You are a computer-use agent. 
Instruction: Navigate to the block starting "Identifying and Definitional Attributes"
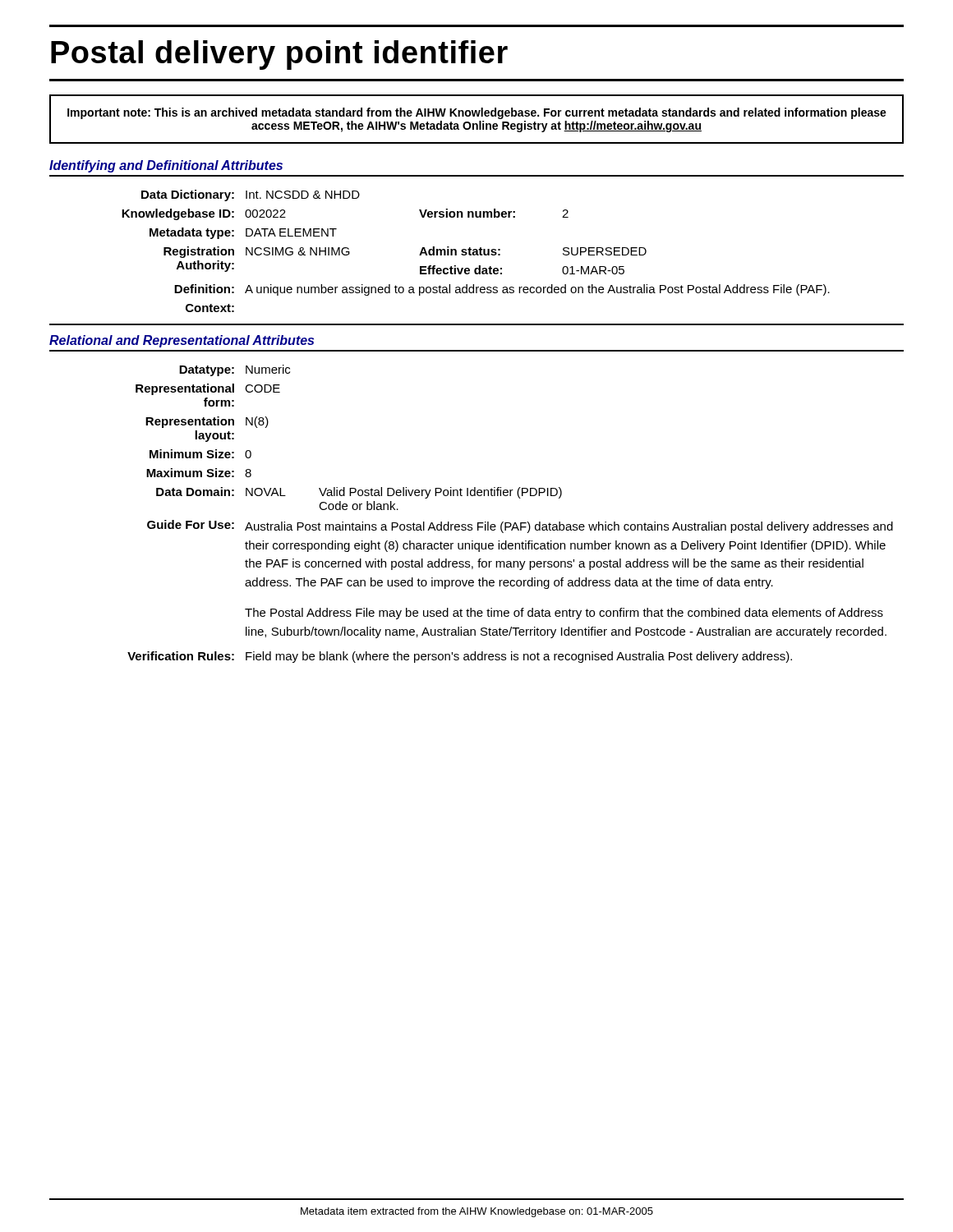tap(166, 166)
